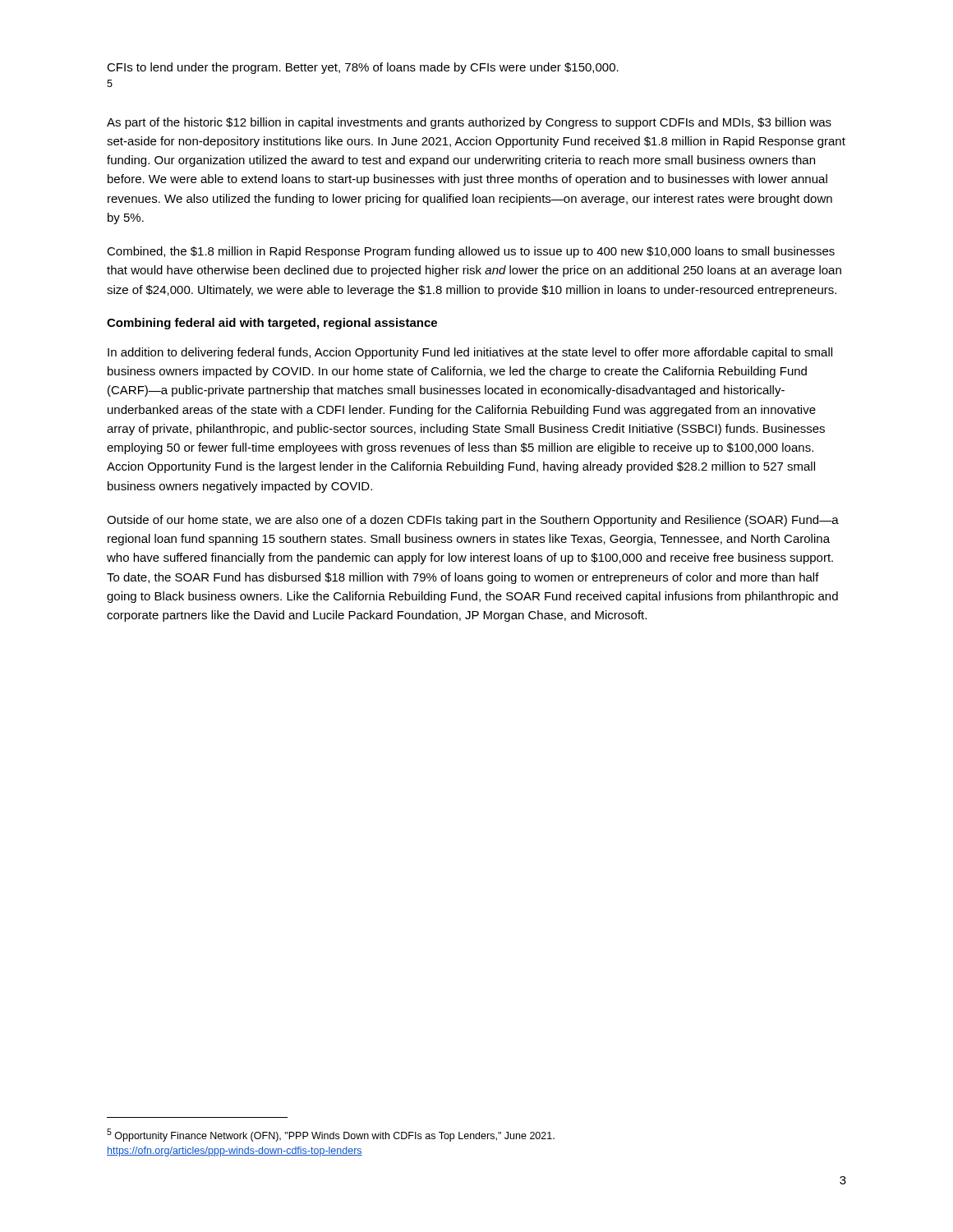This screenshot has height=1232, width=953.
Task: Point to the block starting "In addition to delivering"
Action: [470, 419]
